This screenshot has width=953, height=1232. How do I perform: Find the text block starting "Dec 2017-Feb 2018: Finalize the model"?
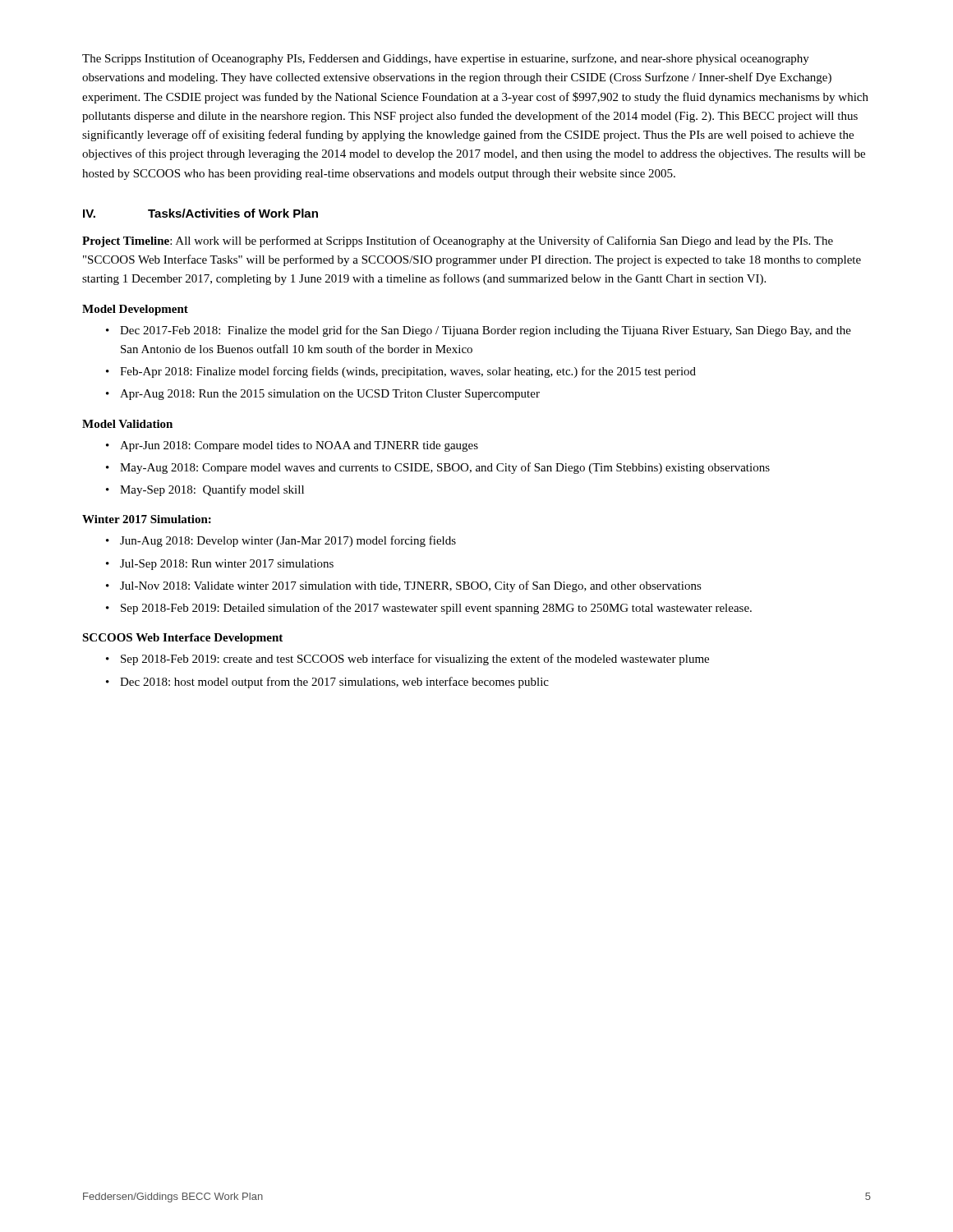coord(486,339)
